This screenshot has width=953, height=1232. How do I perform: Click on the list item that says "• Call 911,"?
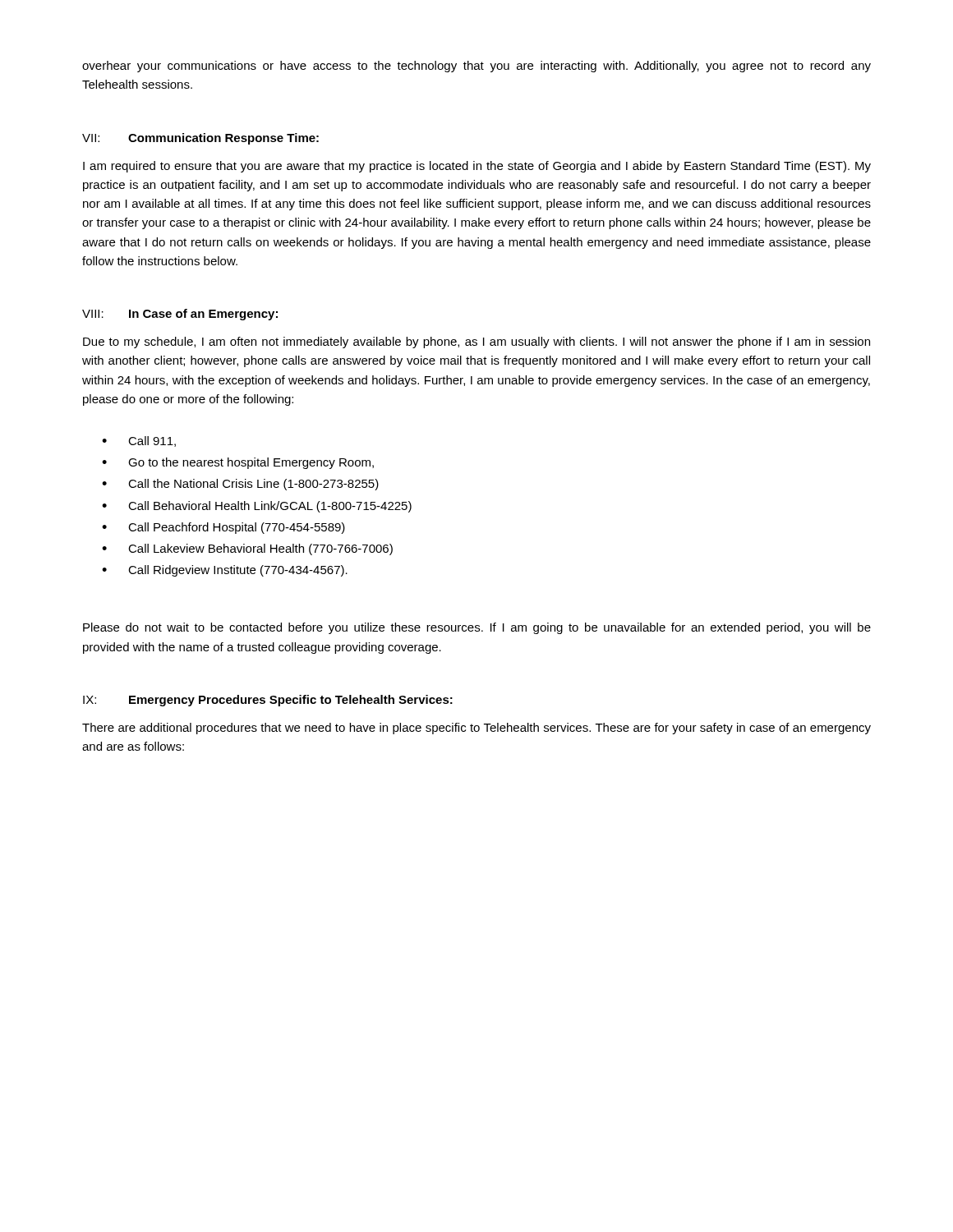pos(139,442)
